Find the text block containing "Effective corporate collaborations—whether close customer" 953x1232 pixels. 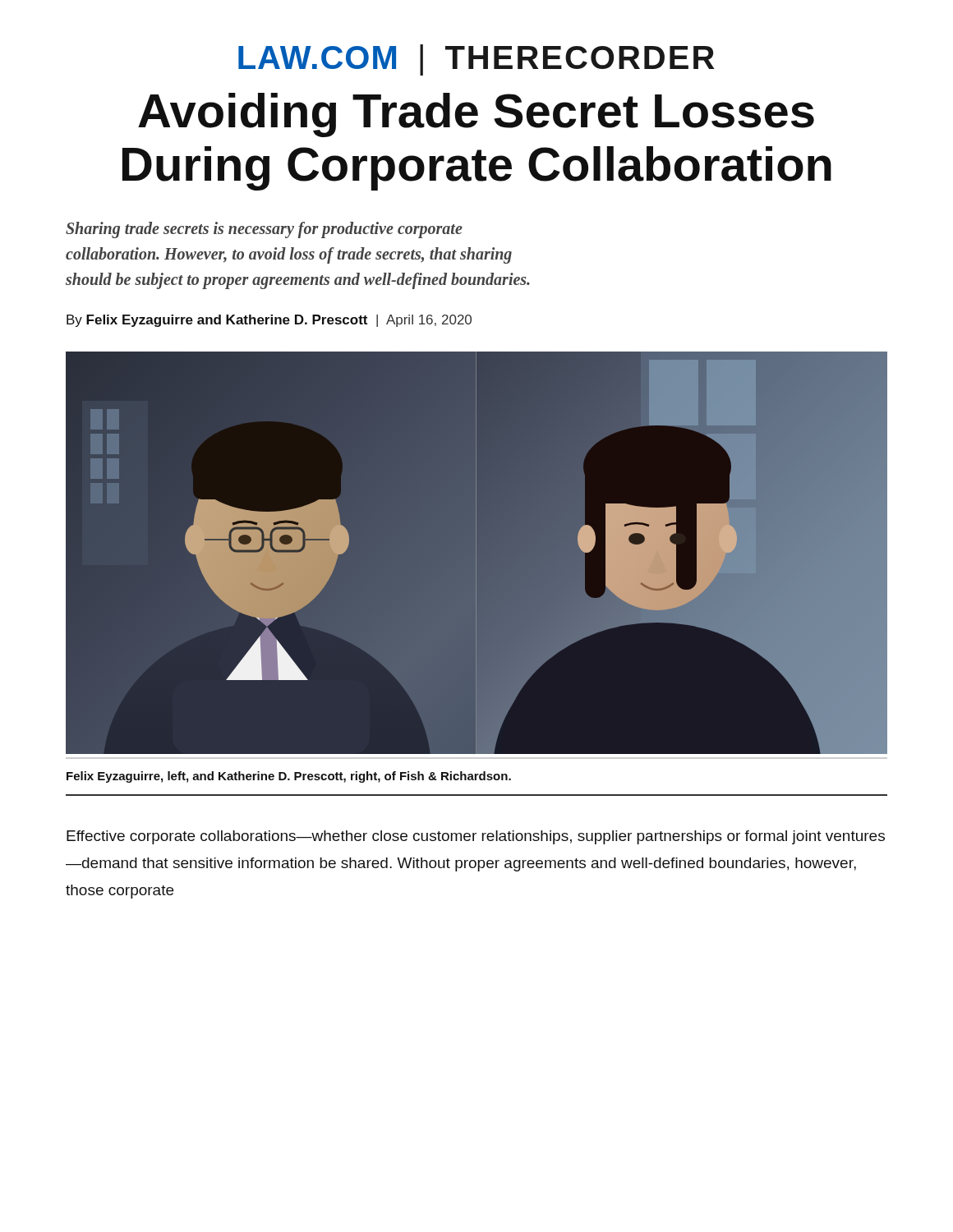pyautogui.click(x=476, y=863)
